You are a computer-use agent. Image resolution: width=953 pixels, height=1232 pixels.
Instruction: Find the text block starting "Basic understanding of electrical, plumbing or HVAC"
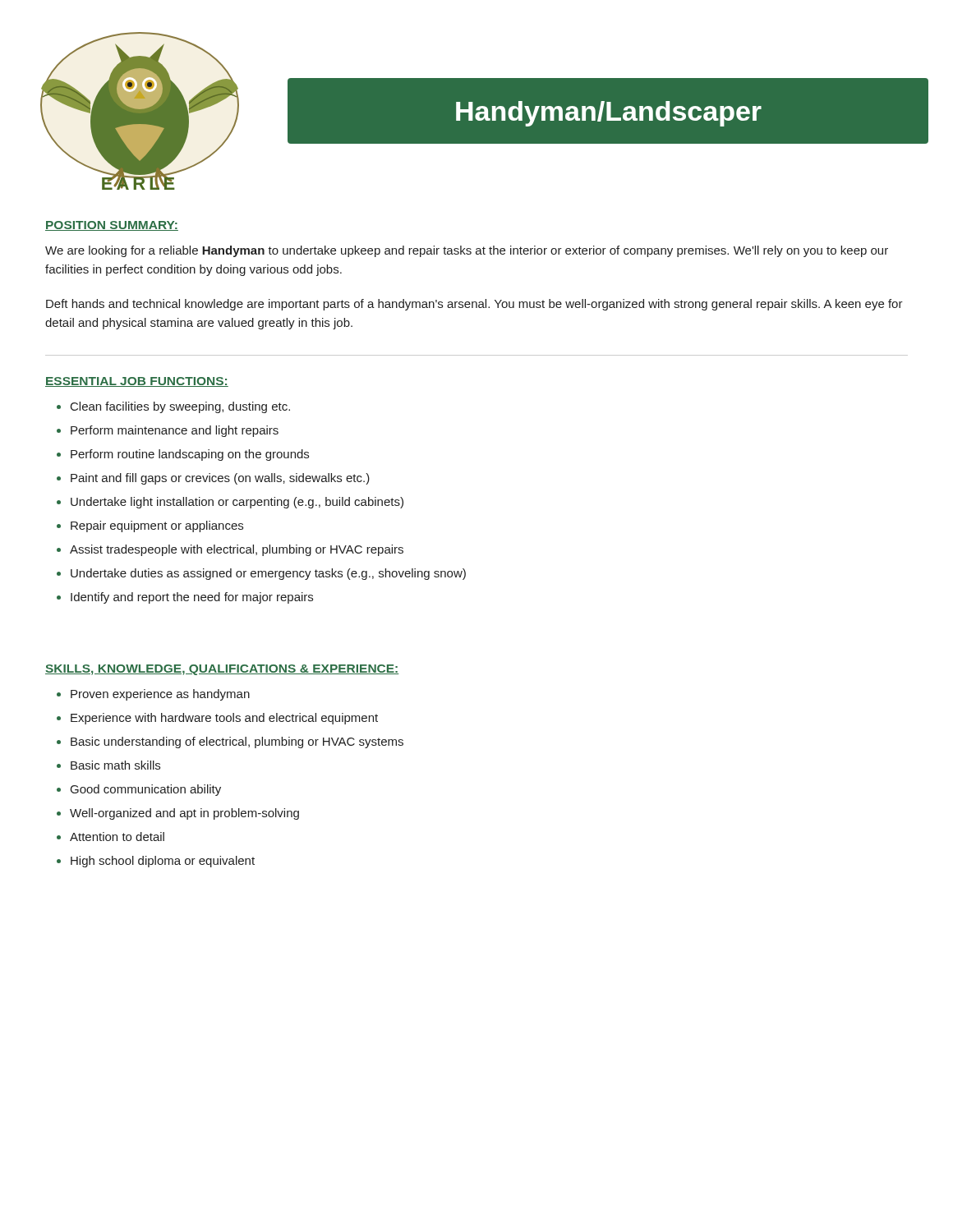click(237, 741)
